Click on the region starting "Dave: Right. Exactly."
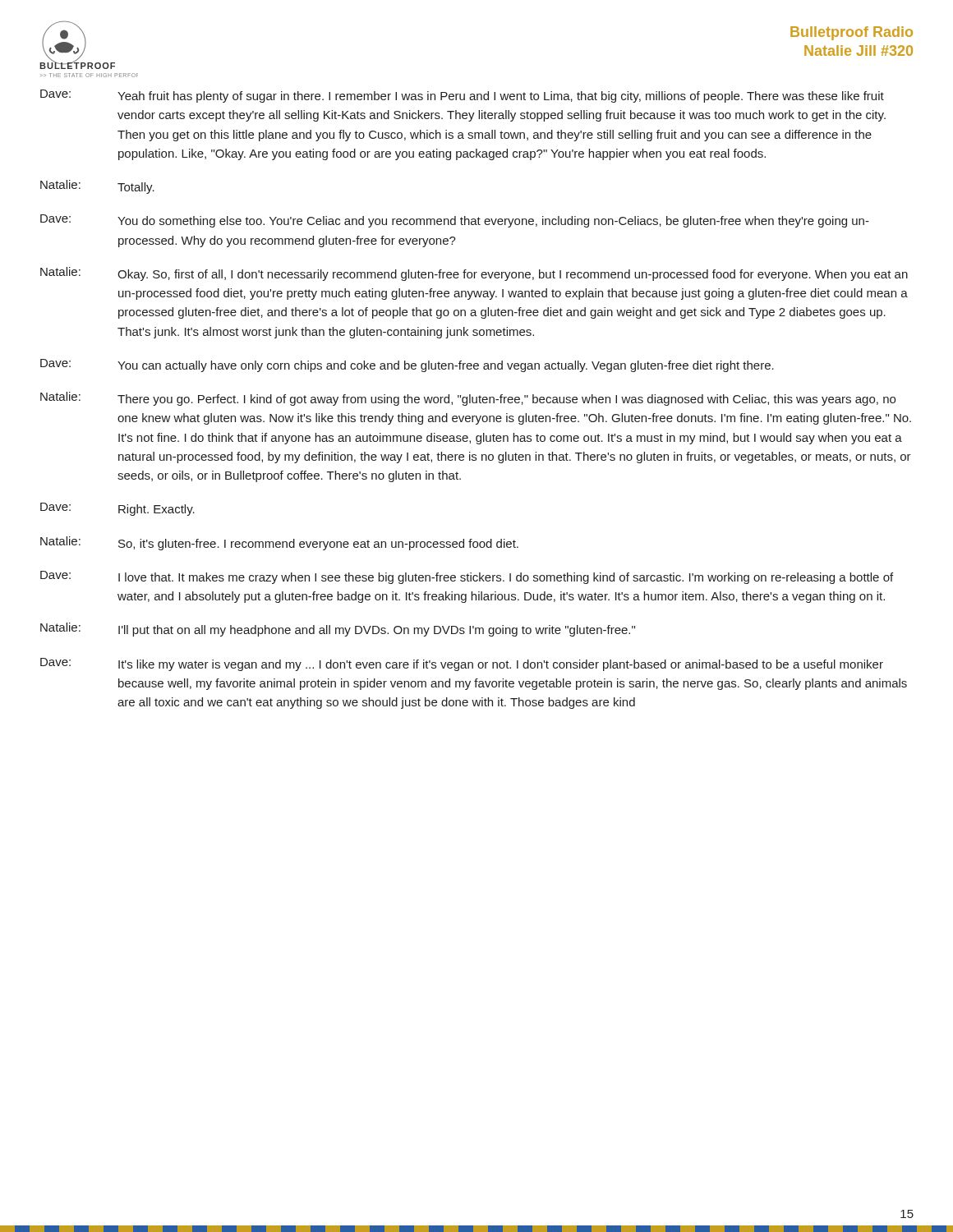Screen dimensions: 1232x953 coord(117,509)
